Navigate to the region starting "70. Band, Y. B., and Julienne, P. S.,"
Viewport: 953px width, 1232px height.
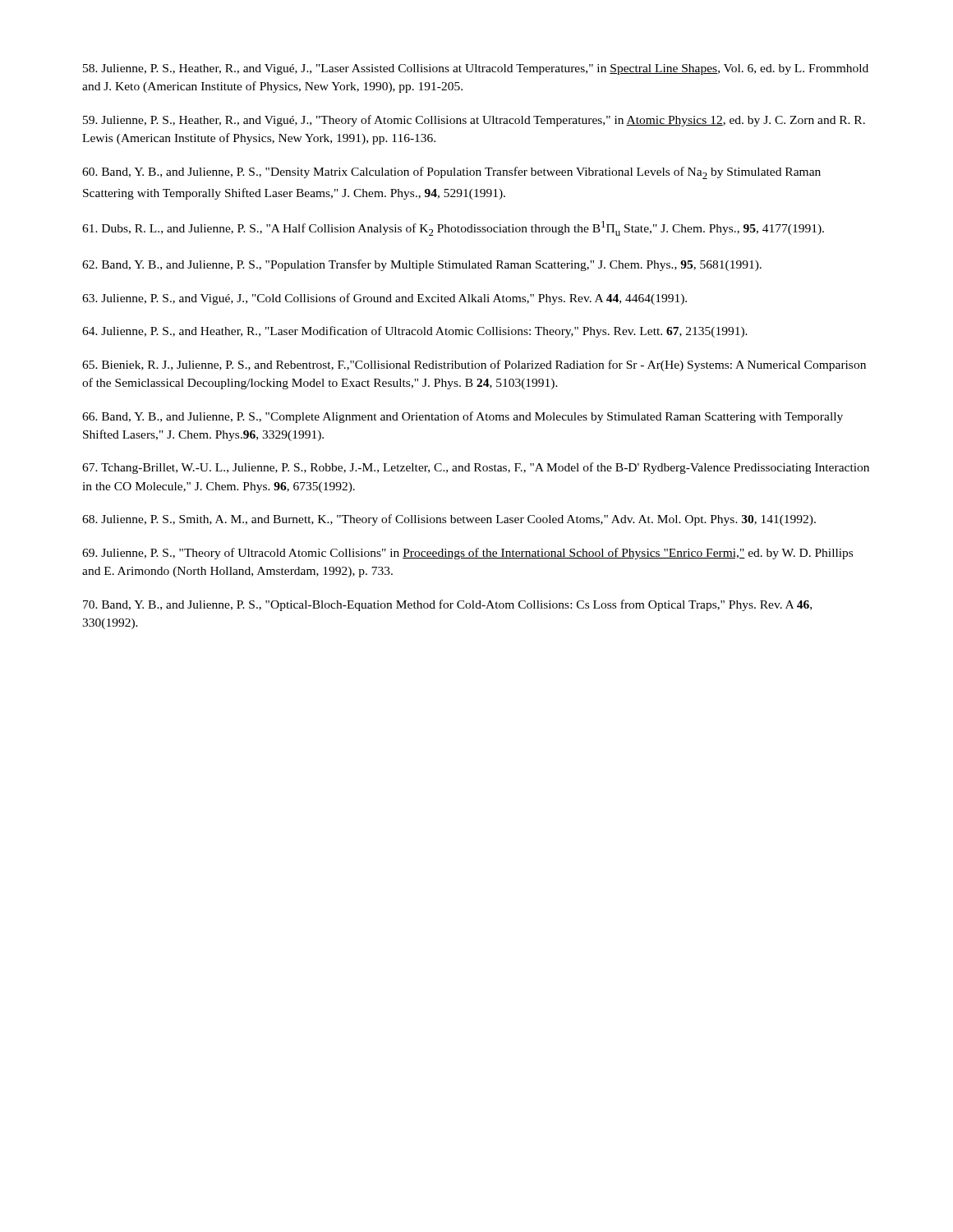447,613
